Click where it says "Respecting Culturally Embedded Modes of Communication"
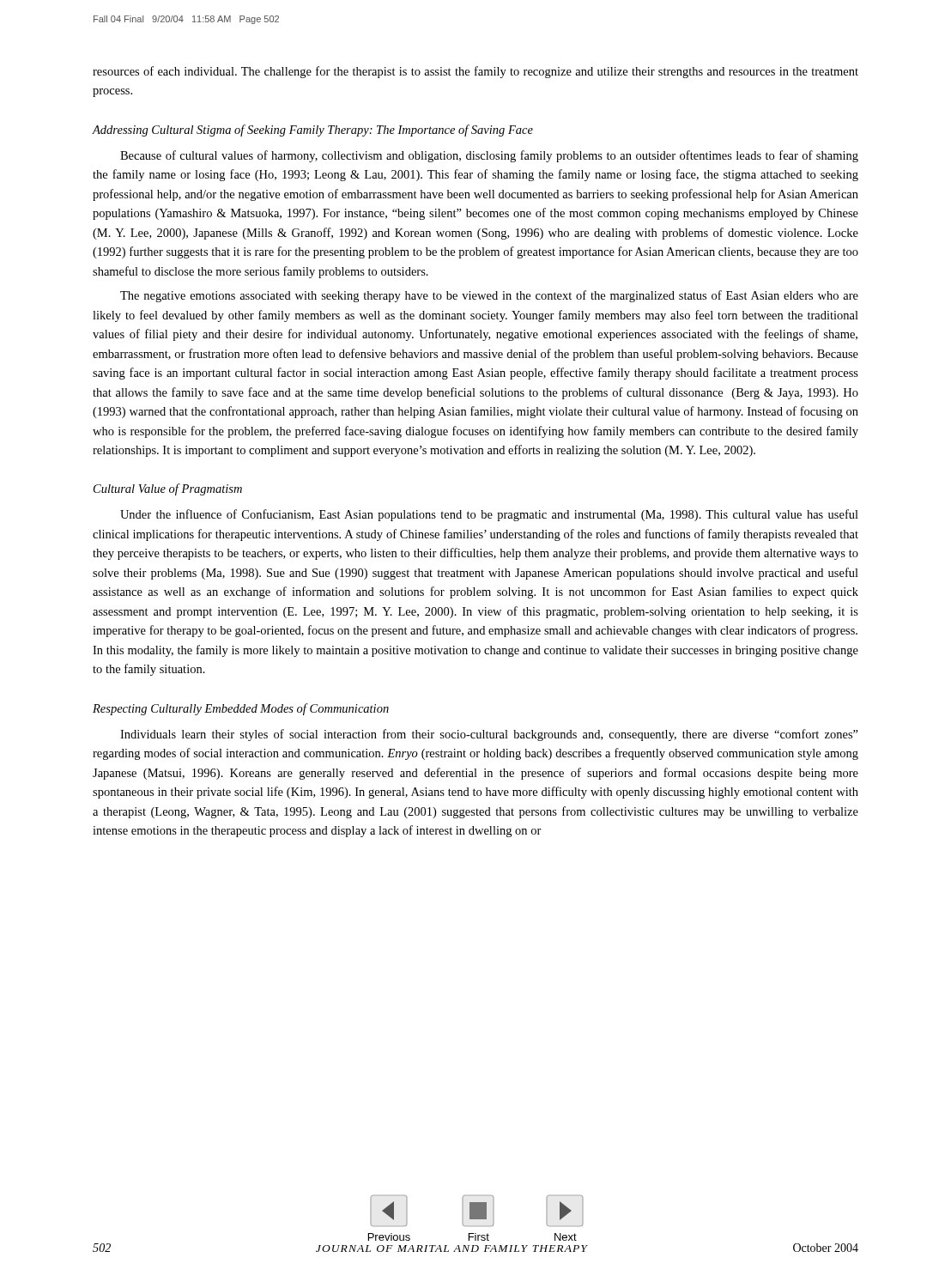Viewport: 951px width, 1288px height. tap(241, 708)
